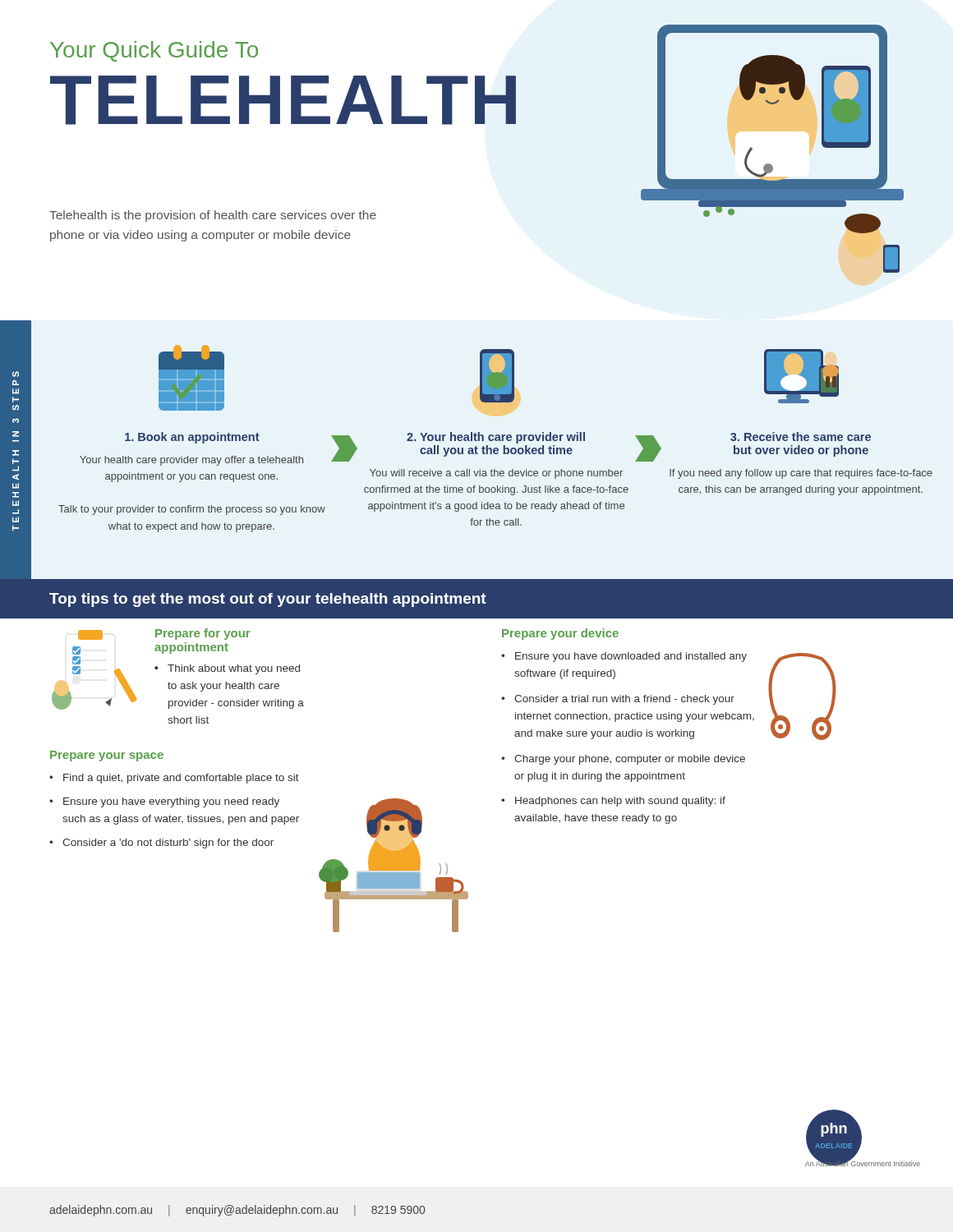The image size is (953, 1232).
Task: Locate the list item that reads "• Consider a trial"
Action: [x=628, y=715]
